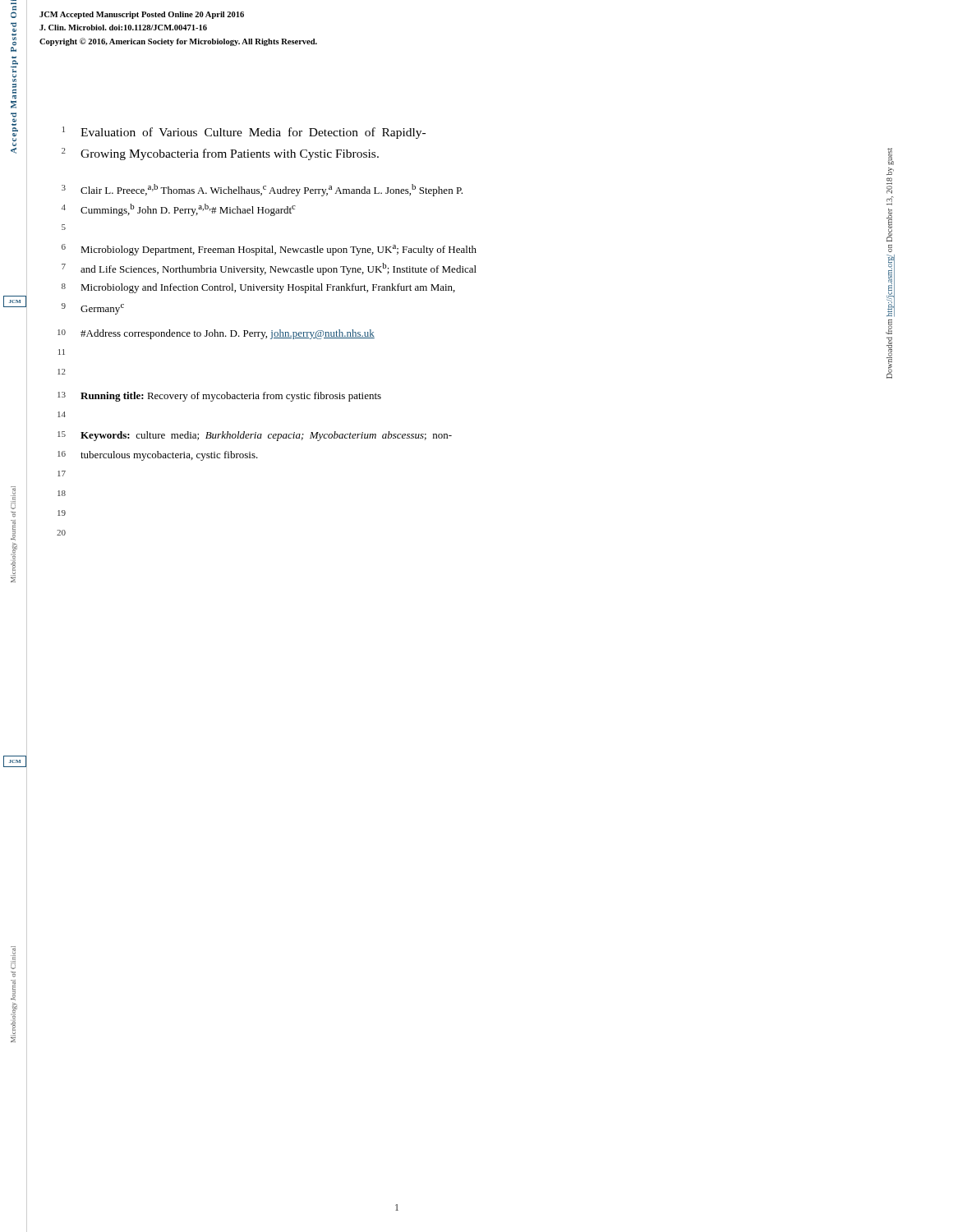Find the text block that says "10 #Address correspondence"
This screenshot has height=1232, width=953.
pos(216,334)
